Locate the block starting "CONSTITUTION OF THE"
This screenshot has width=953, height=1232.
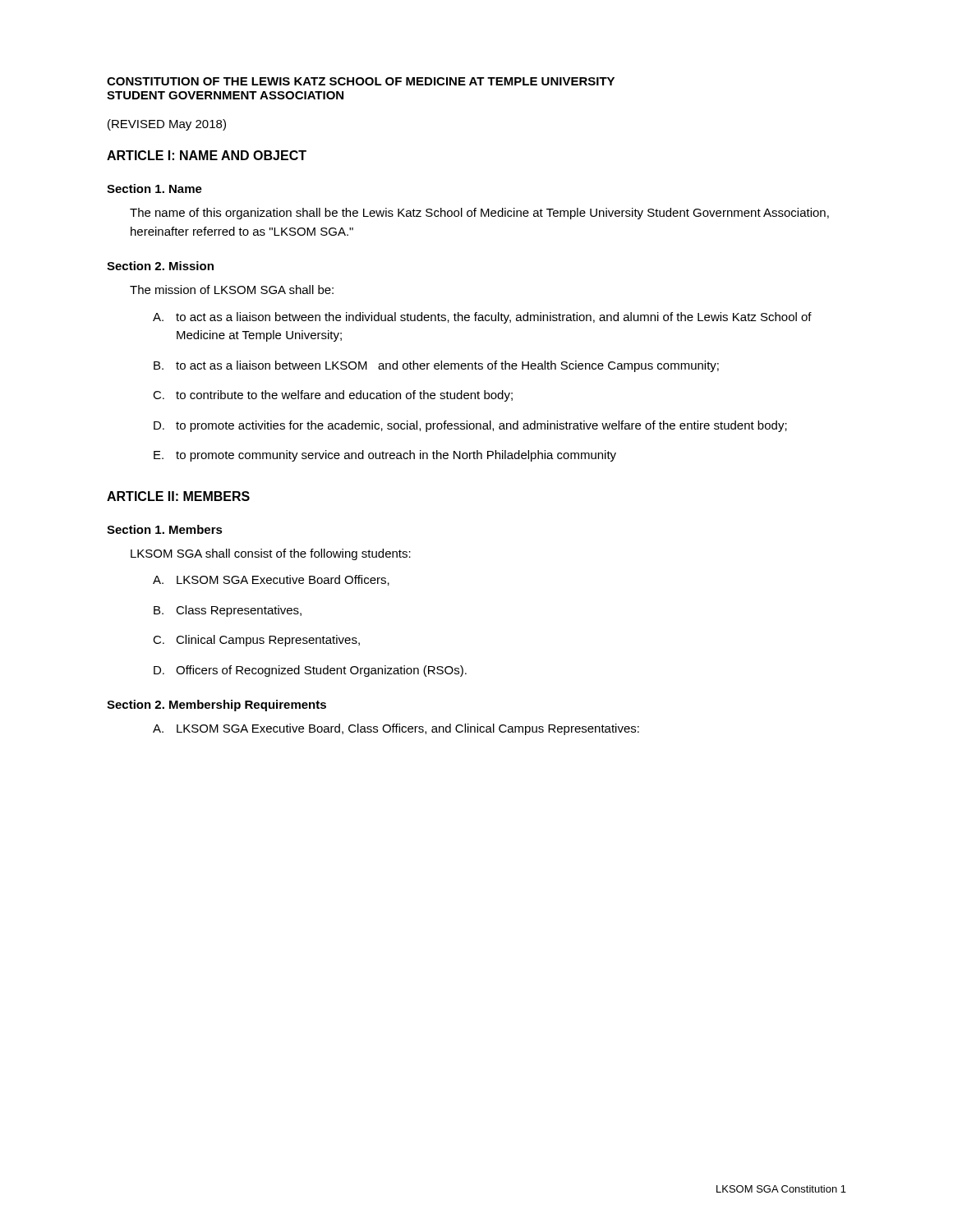[x=361, y=88]
